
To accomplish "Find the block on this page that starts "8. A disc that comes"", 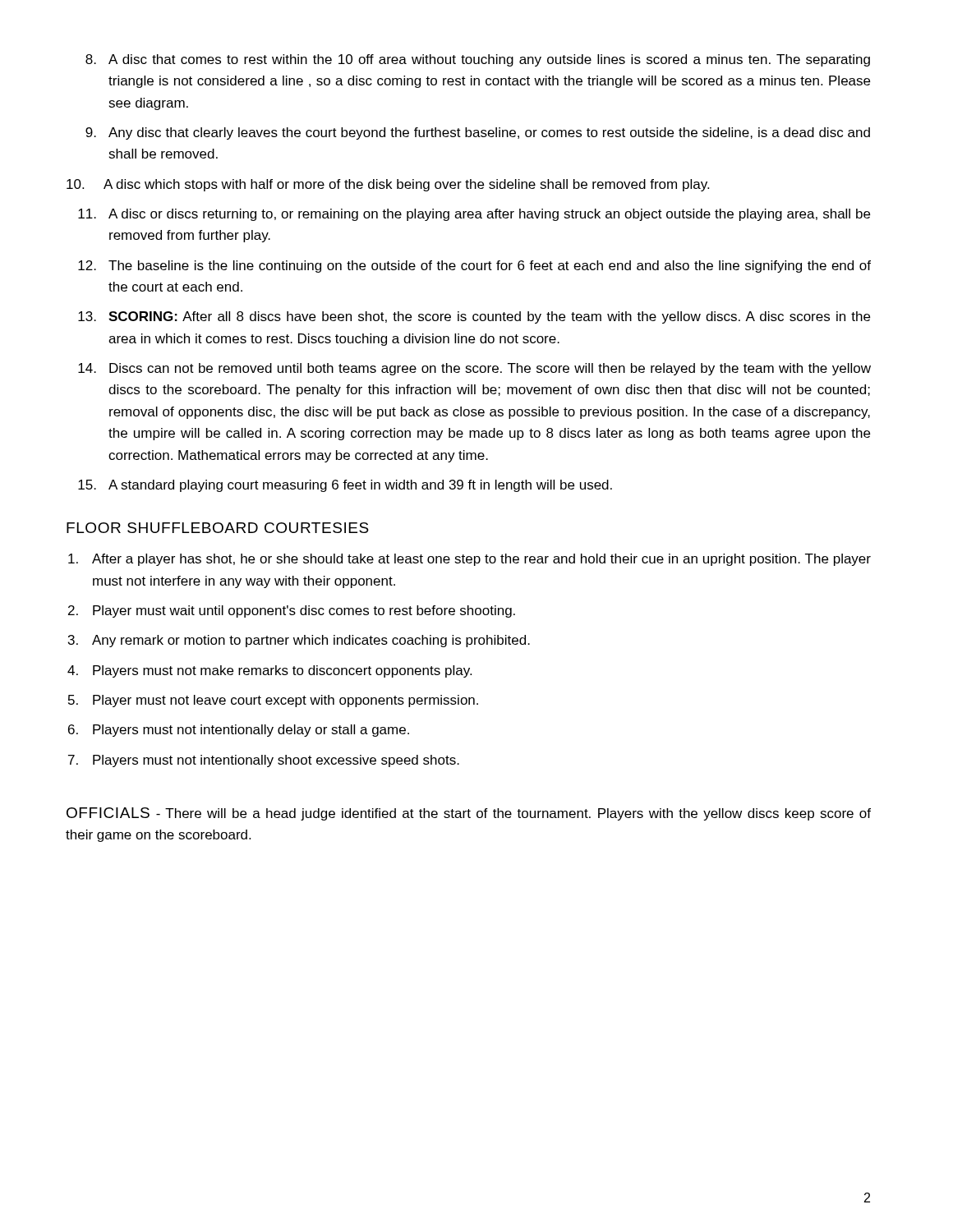I will pyautogui.click(x=468, y=82).
